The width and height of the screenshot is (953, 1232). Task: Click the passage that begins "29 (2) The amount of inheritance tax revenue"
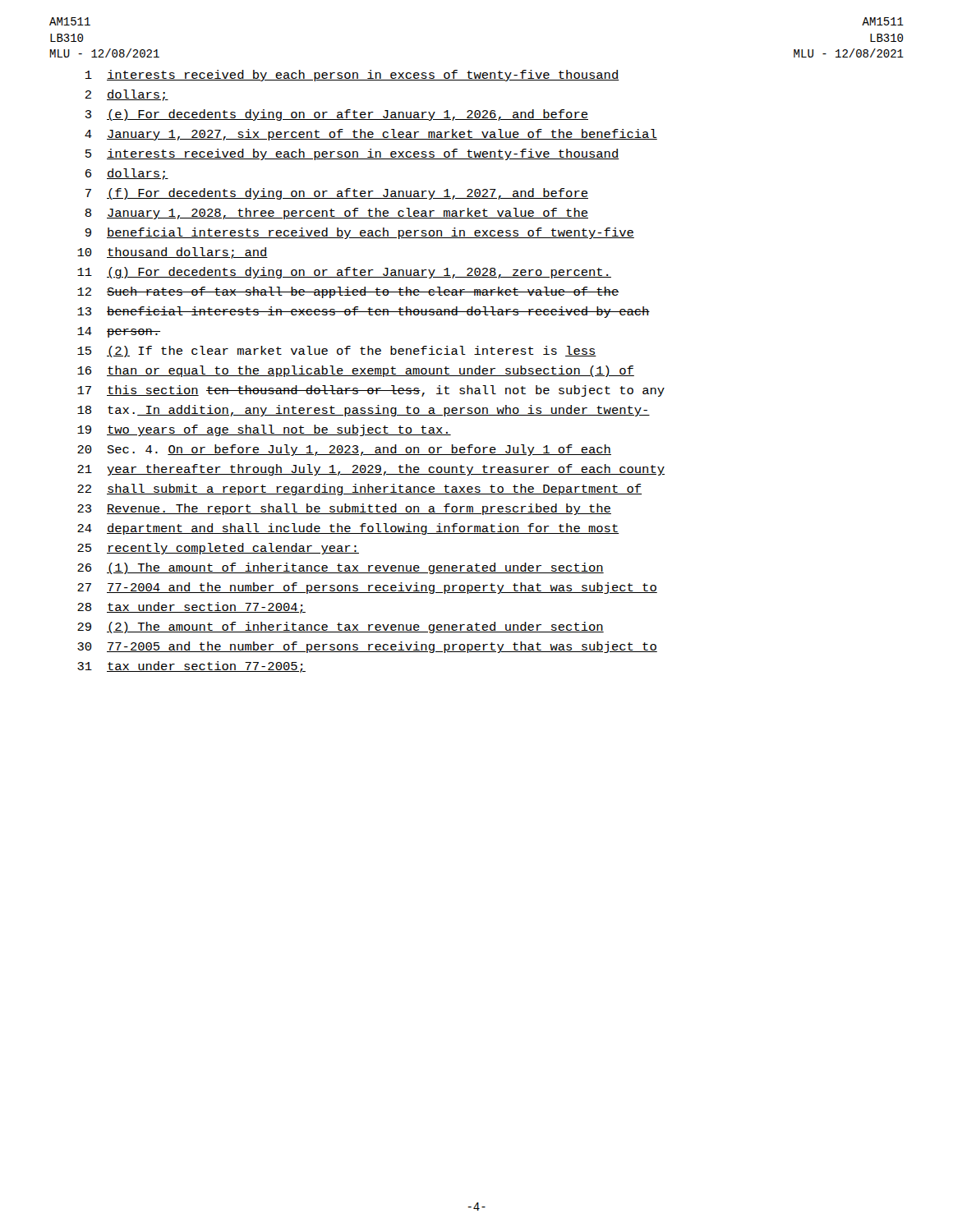[476, 628]
